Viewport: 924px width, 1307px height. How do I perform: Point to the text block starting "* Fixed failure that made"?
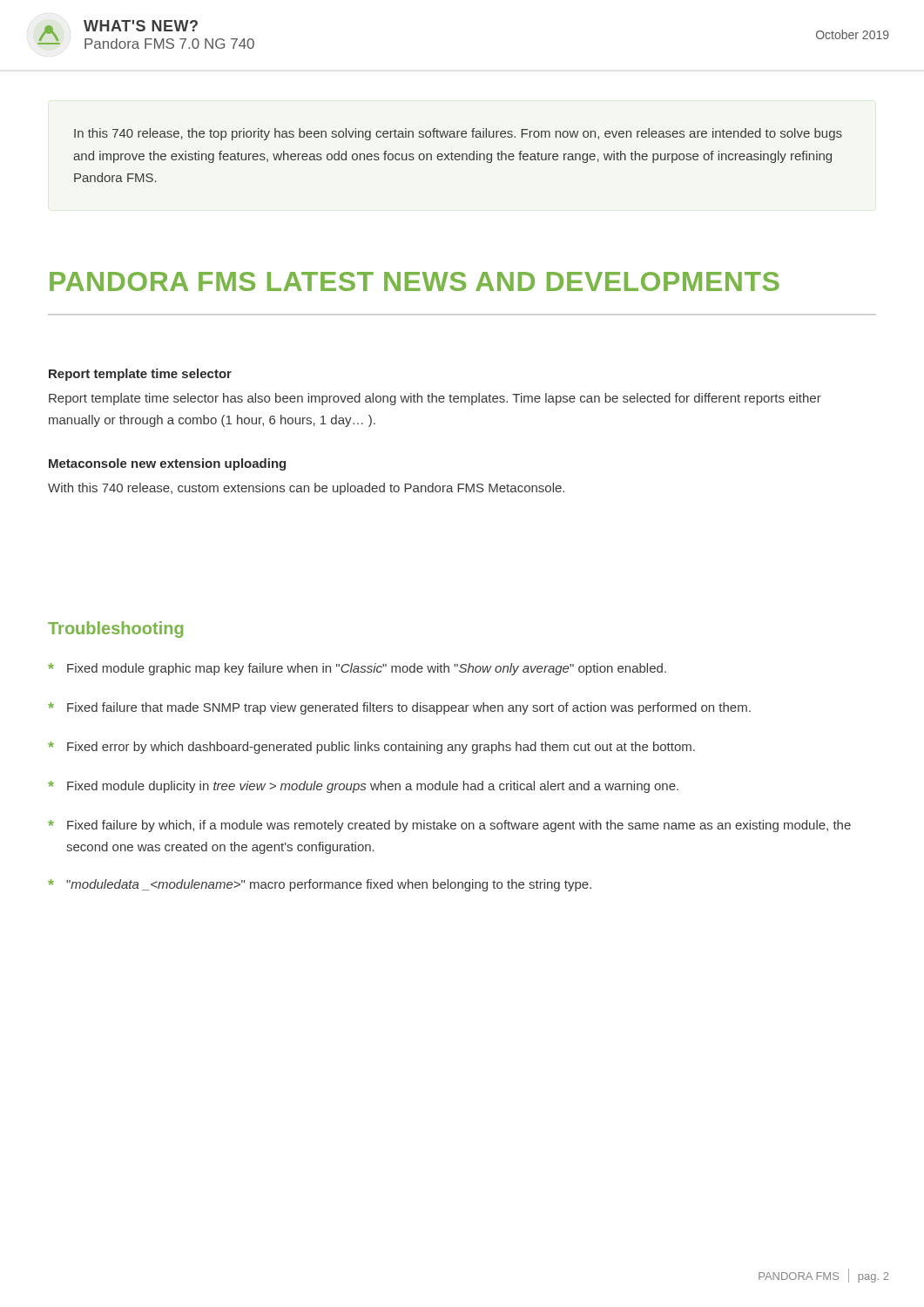(x=462, y=709)
